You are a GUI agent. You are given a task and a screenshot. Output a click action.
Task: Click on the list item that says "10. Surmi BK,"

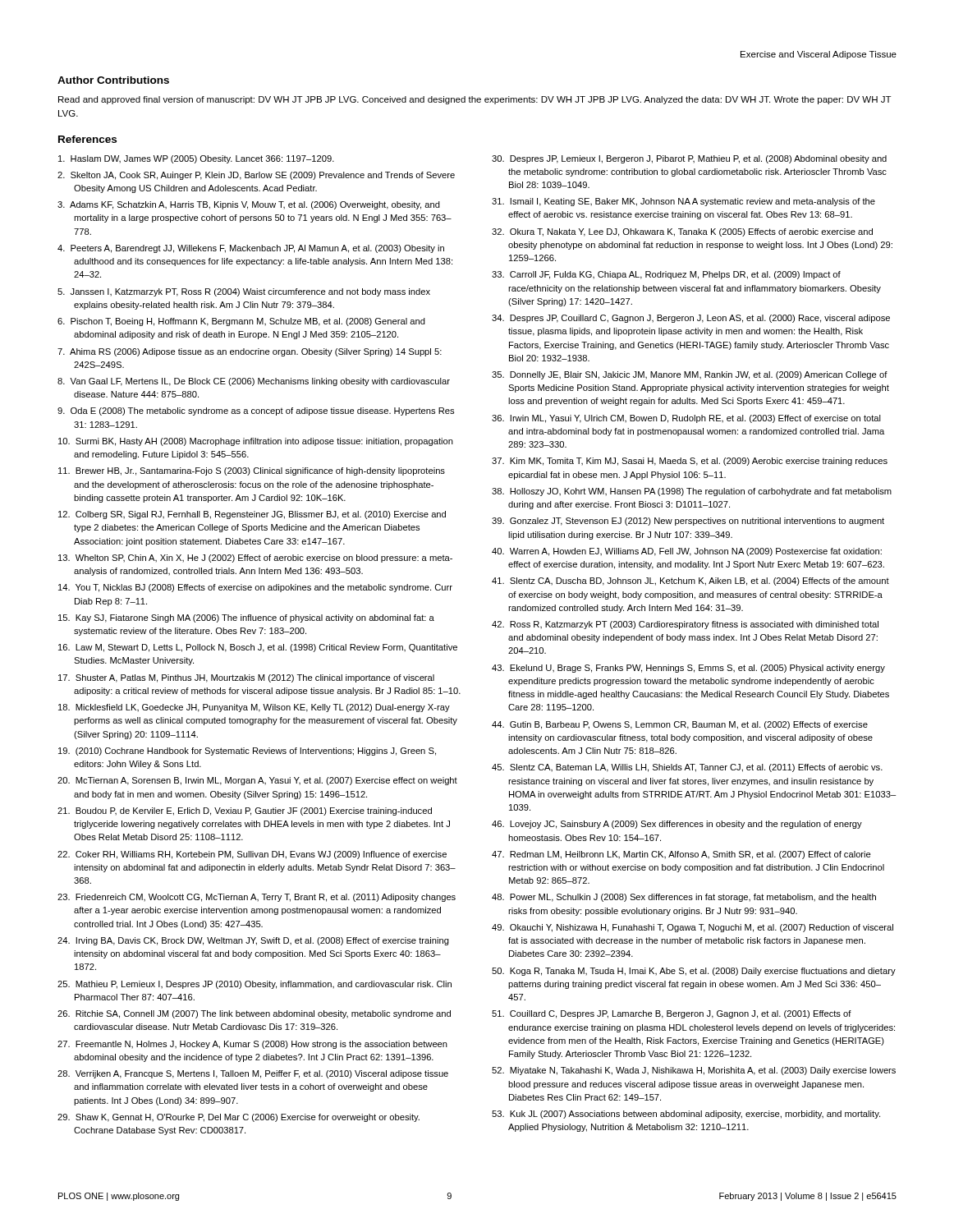pos(255,448)
